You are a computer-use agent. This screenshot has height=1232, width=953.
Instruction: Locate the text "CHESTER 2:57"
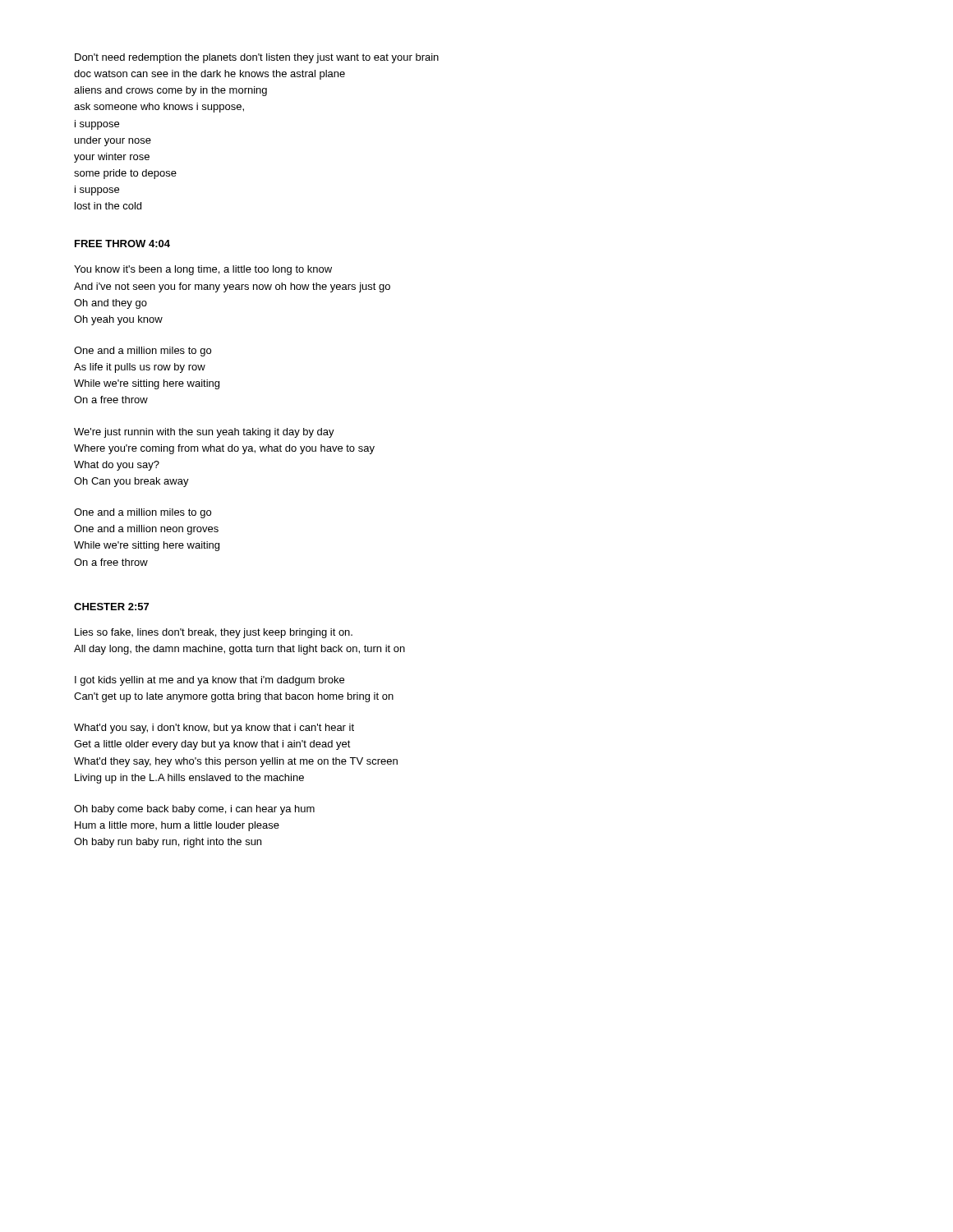(x=112, y=606)
